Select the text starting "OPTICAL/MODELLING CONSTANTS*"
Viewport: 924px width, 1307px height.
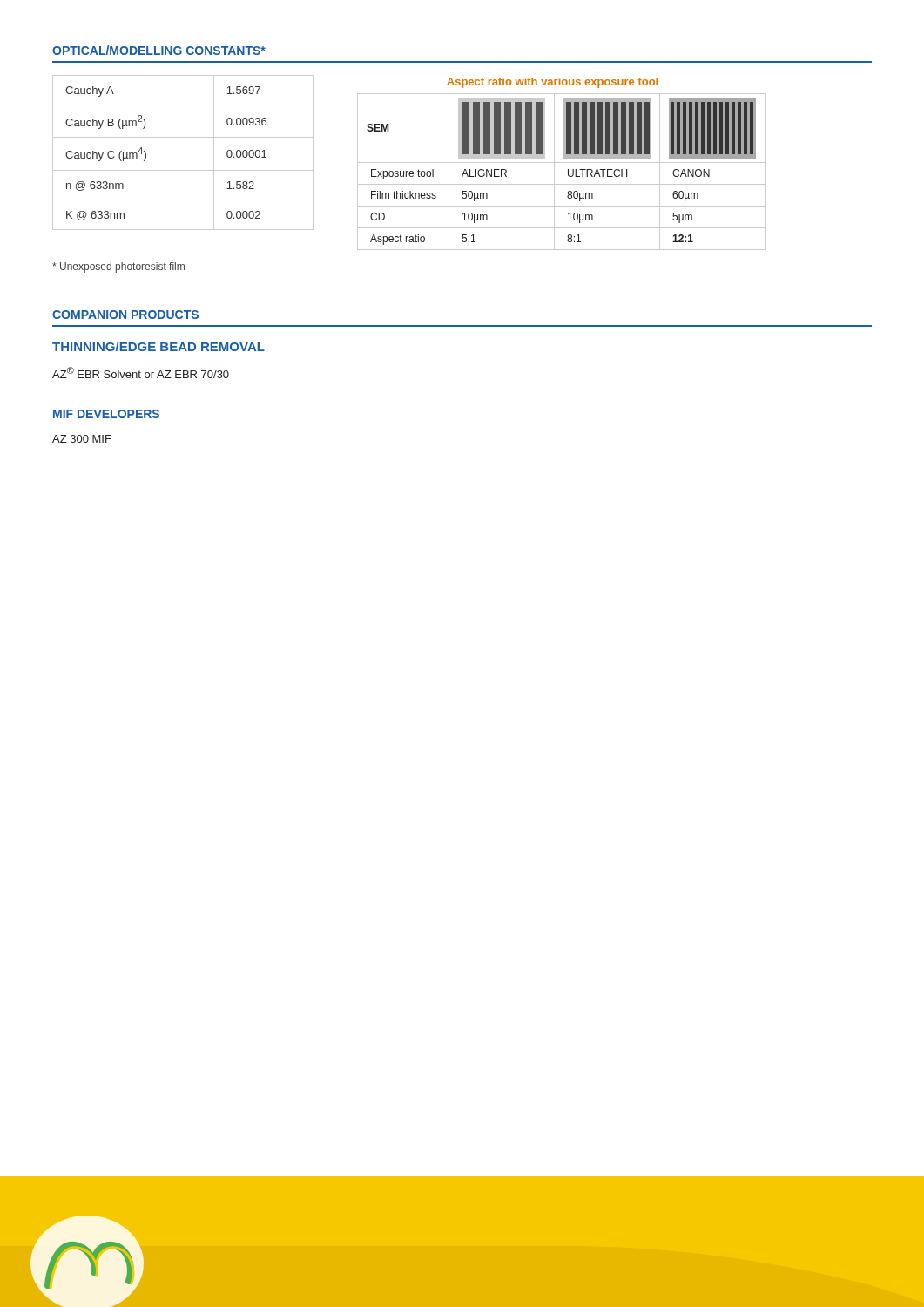pyautogui.click(x=462, y=53)
